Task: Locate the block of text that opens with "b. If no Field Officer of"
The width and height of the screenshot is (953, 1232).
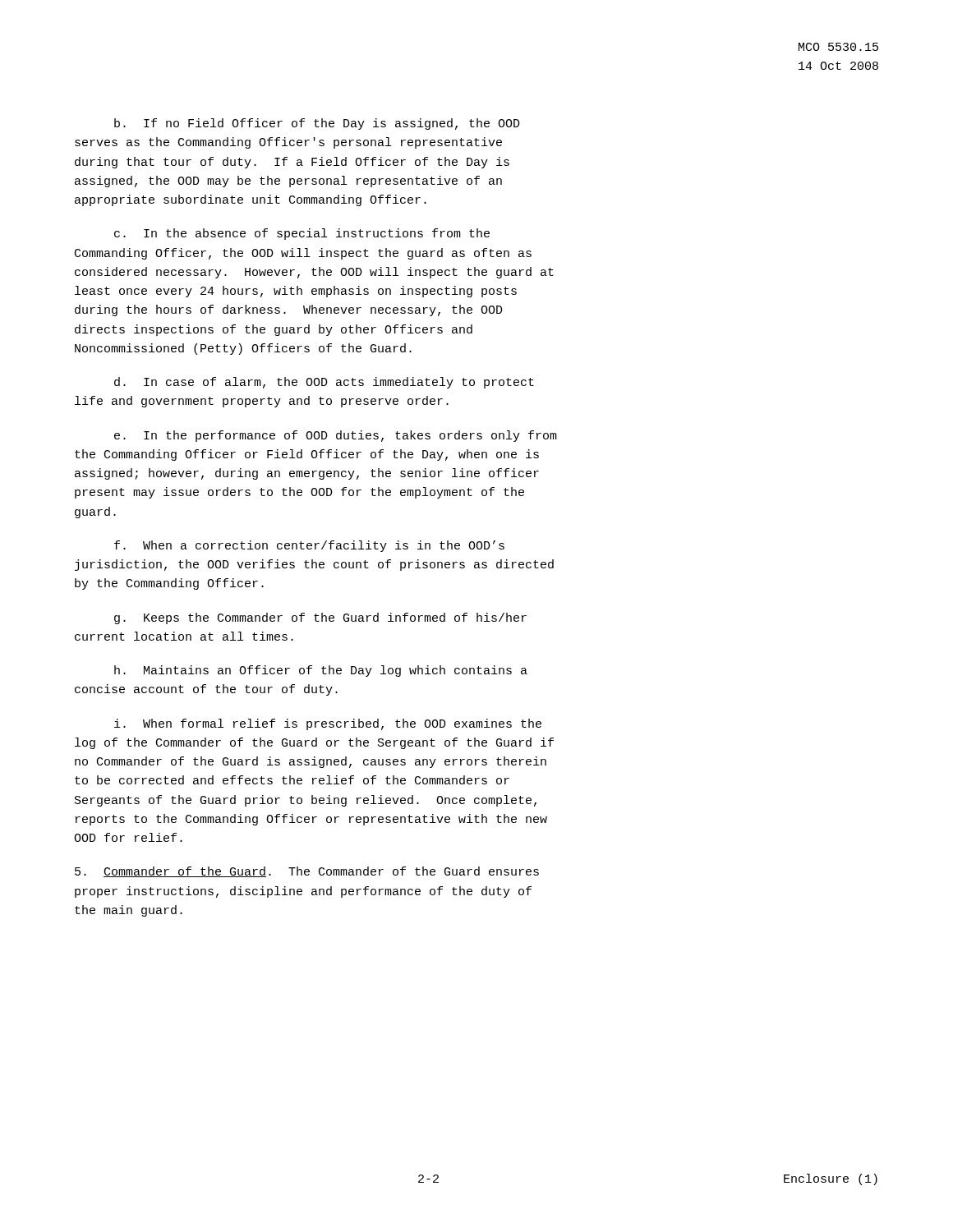Action: (x=297, y=163)
